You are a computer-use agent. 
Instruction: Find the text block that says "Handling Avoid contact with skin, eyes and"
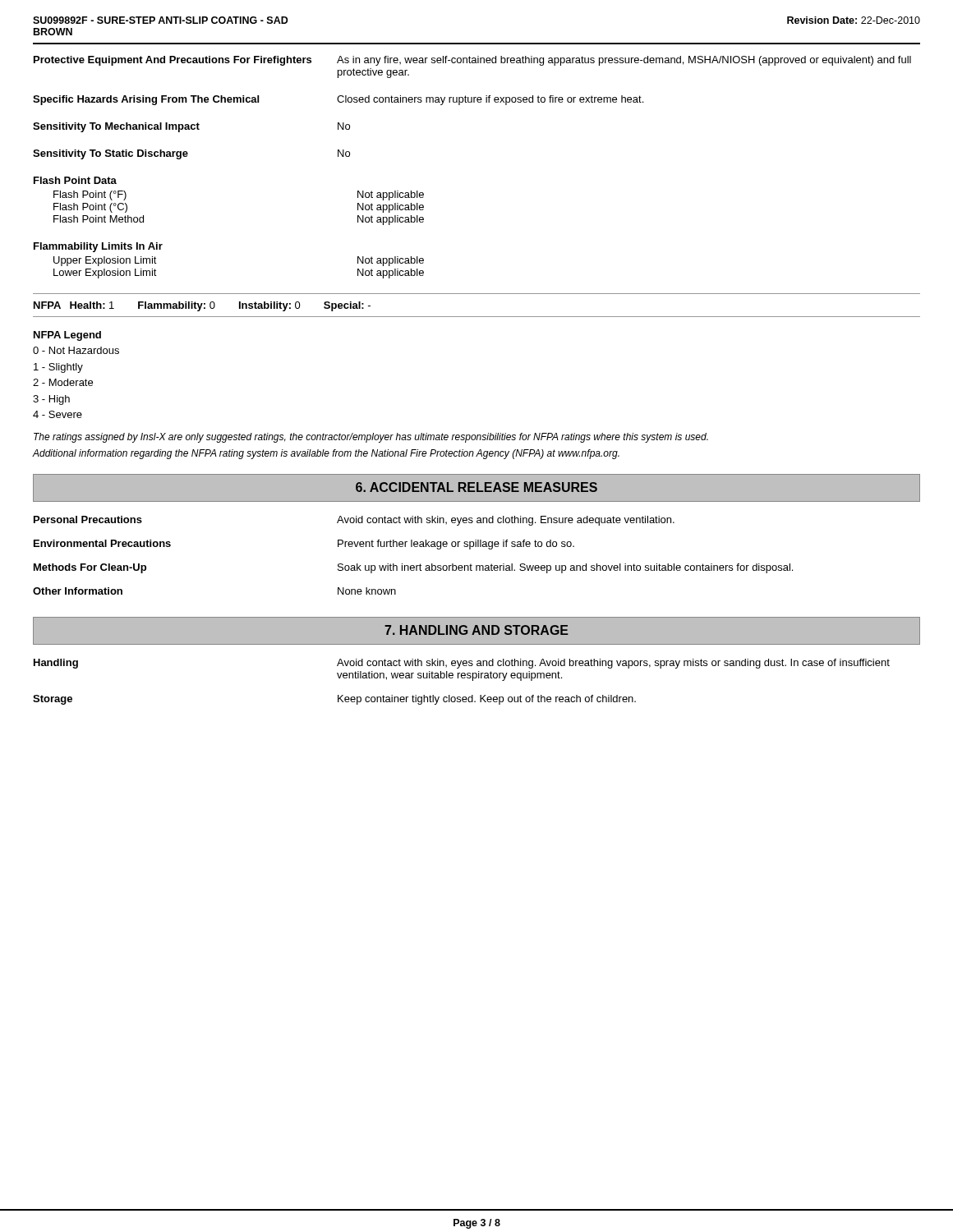476,668
